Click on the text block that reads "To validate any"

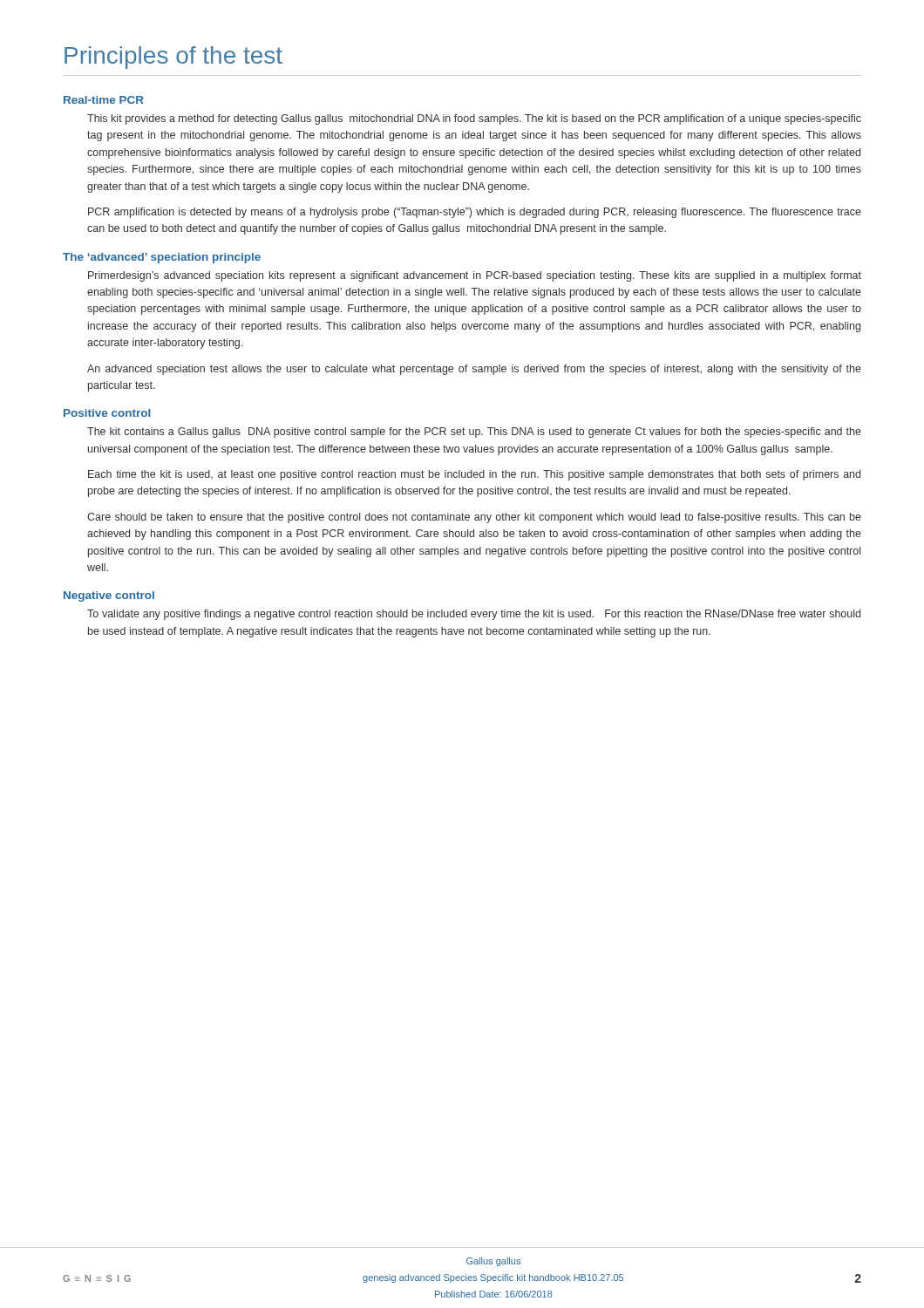click(x=474, y=623)
